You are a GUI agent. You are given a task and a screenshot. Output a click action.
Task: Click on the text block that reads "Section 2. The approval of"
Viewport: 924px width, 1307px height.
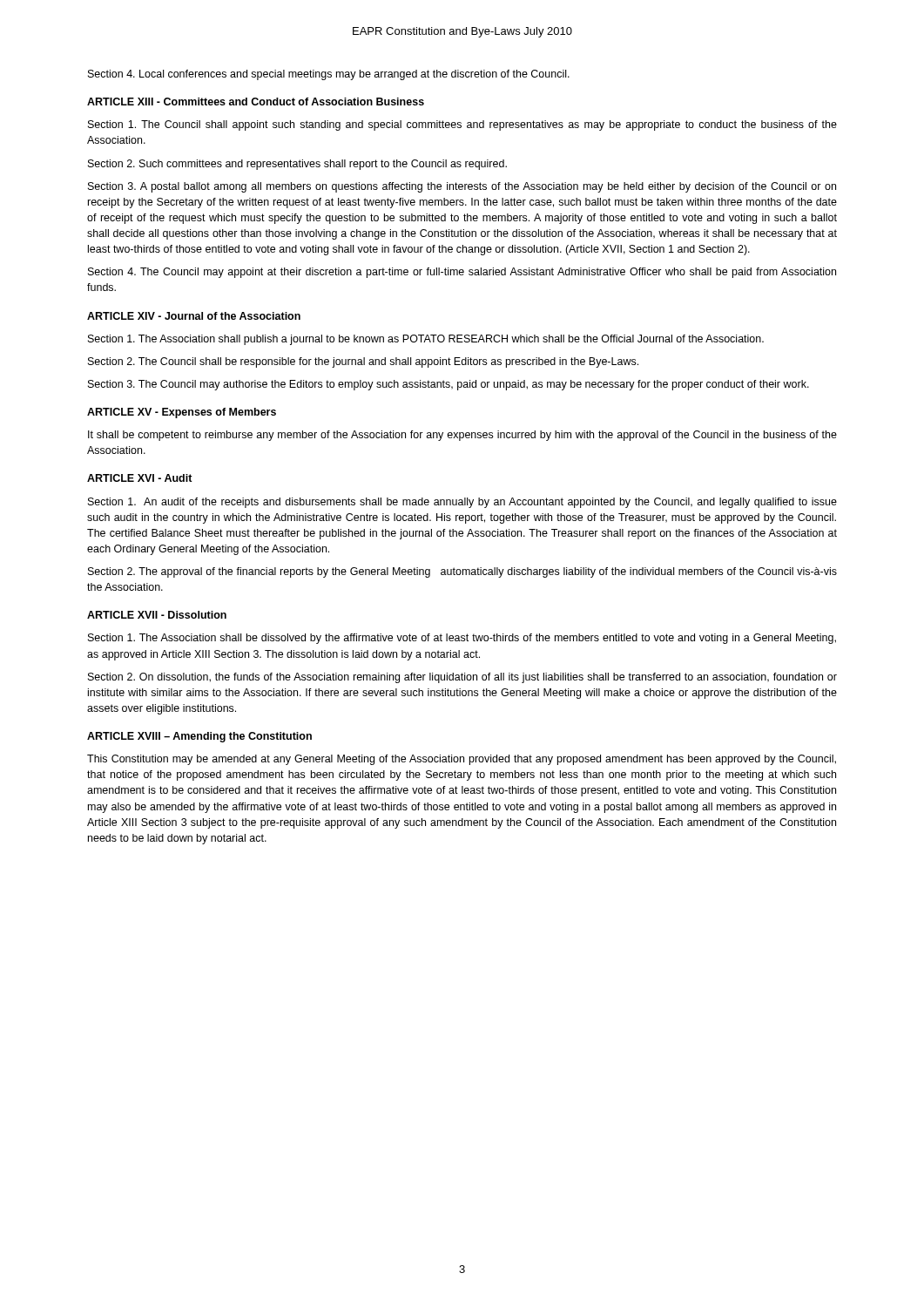[462, 580]
